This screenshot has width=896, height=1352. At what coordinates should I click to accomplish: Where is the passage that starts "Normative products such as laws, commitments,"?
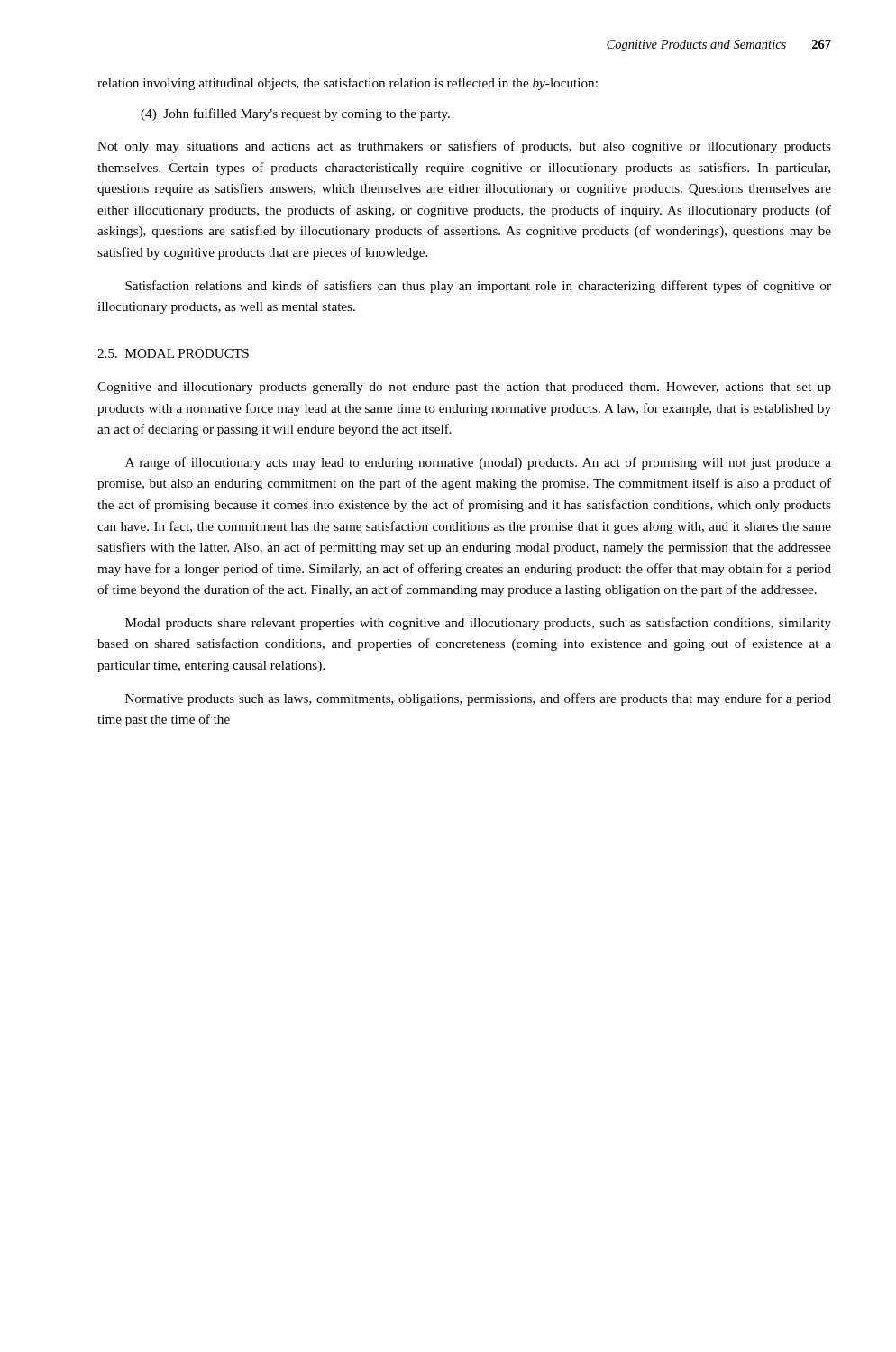(464, 709)
